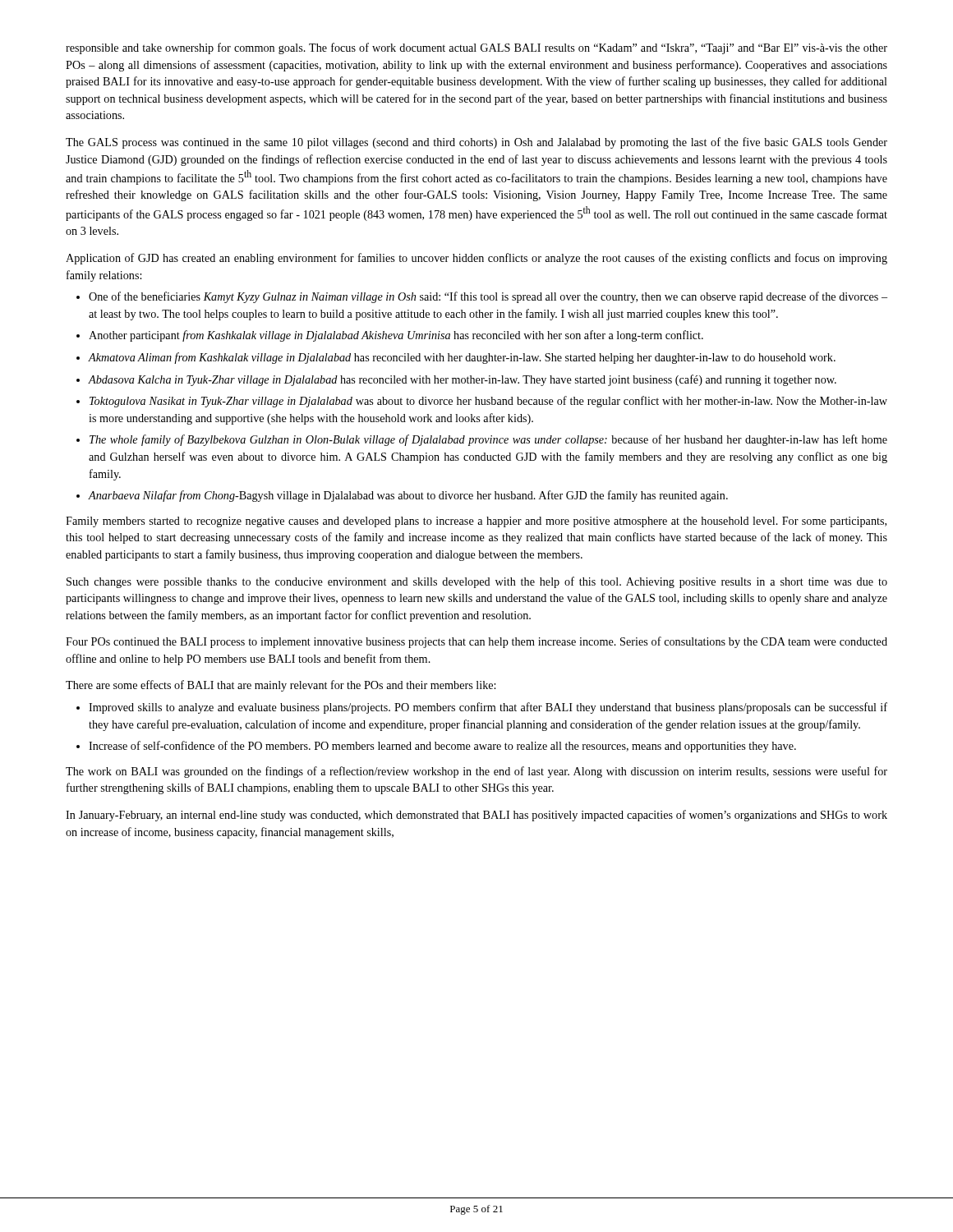953x1232 pixels.
Task: Click on the list item that says "Another participant from Kashkalak village in Djalalabad Akisheva"
Action: [x=396, y=335]
